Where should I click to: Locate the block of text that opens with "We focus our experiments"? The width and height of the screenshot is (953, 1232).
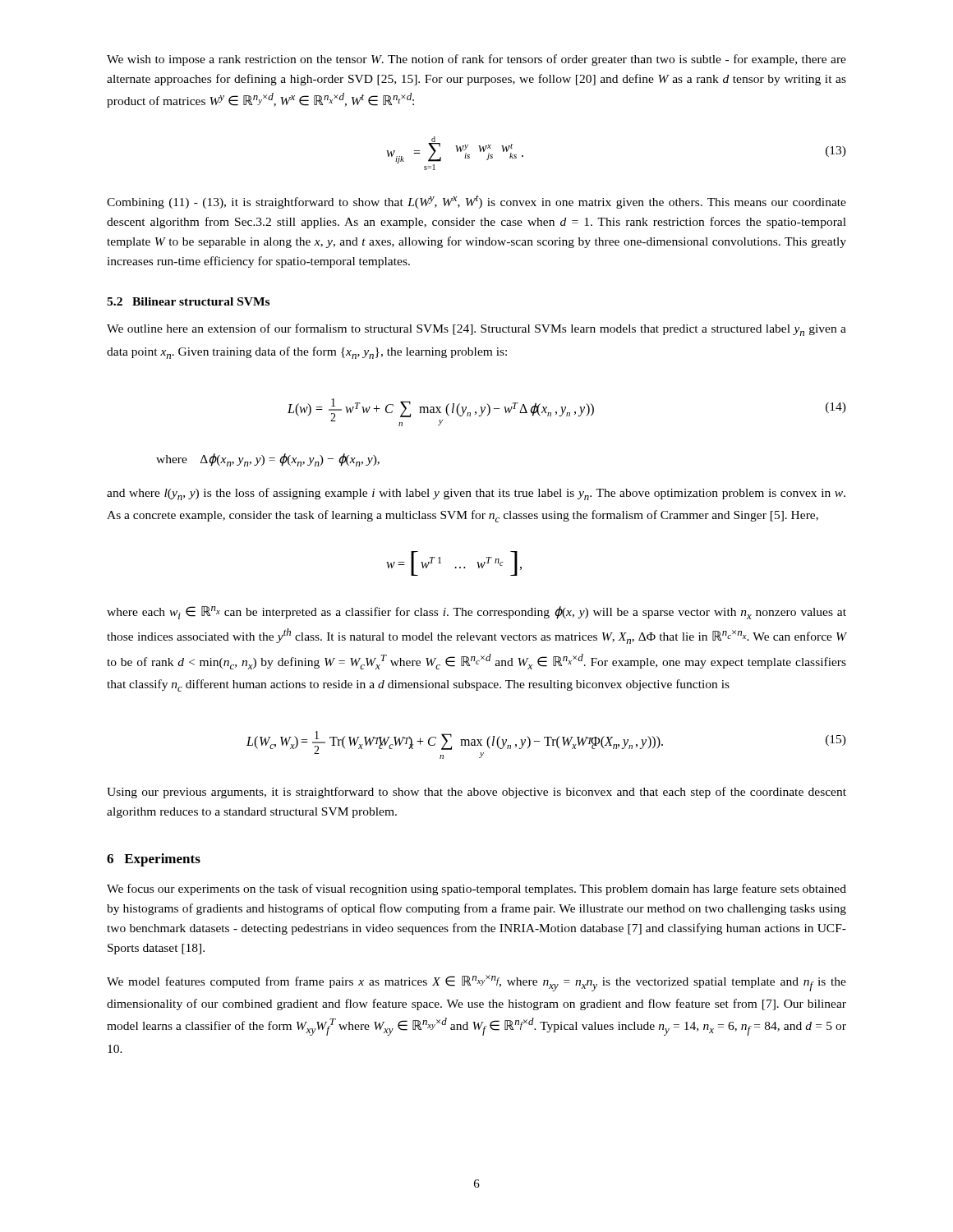click(x=476, y=918)
